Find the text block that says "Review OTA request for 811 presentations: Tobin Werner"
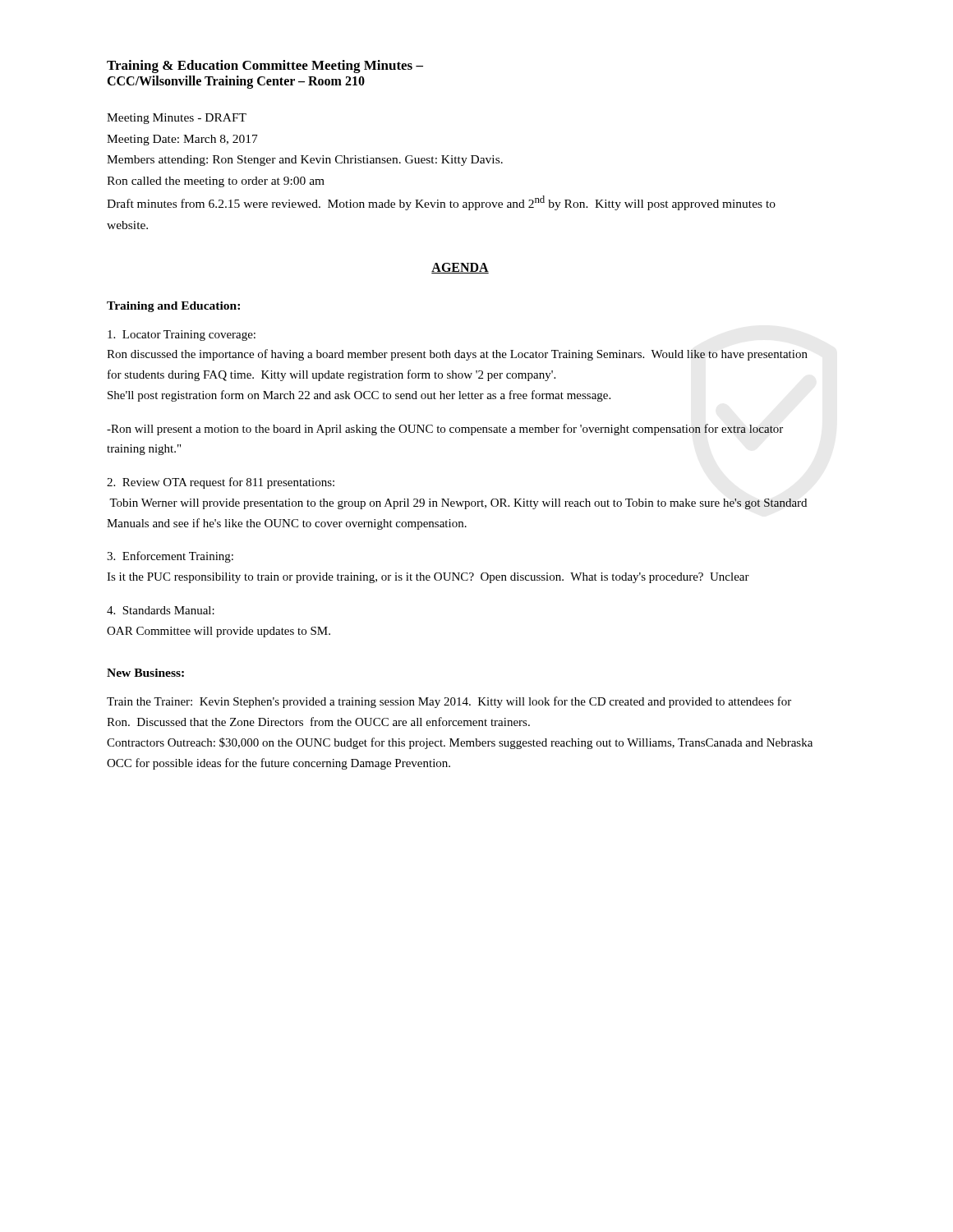 (x=457, y=502)
